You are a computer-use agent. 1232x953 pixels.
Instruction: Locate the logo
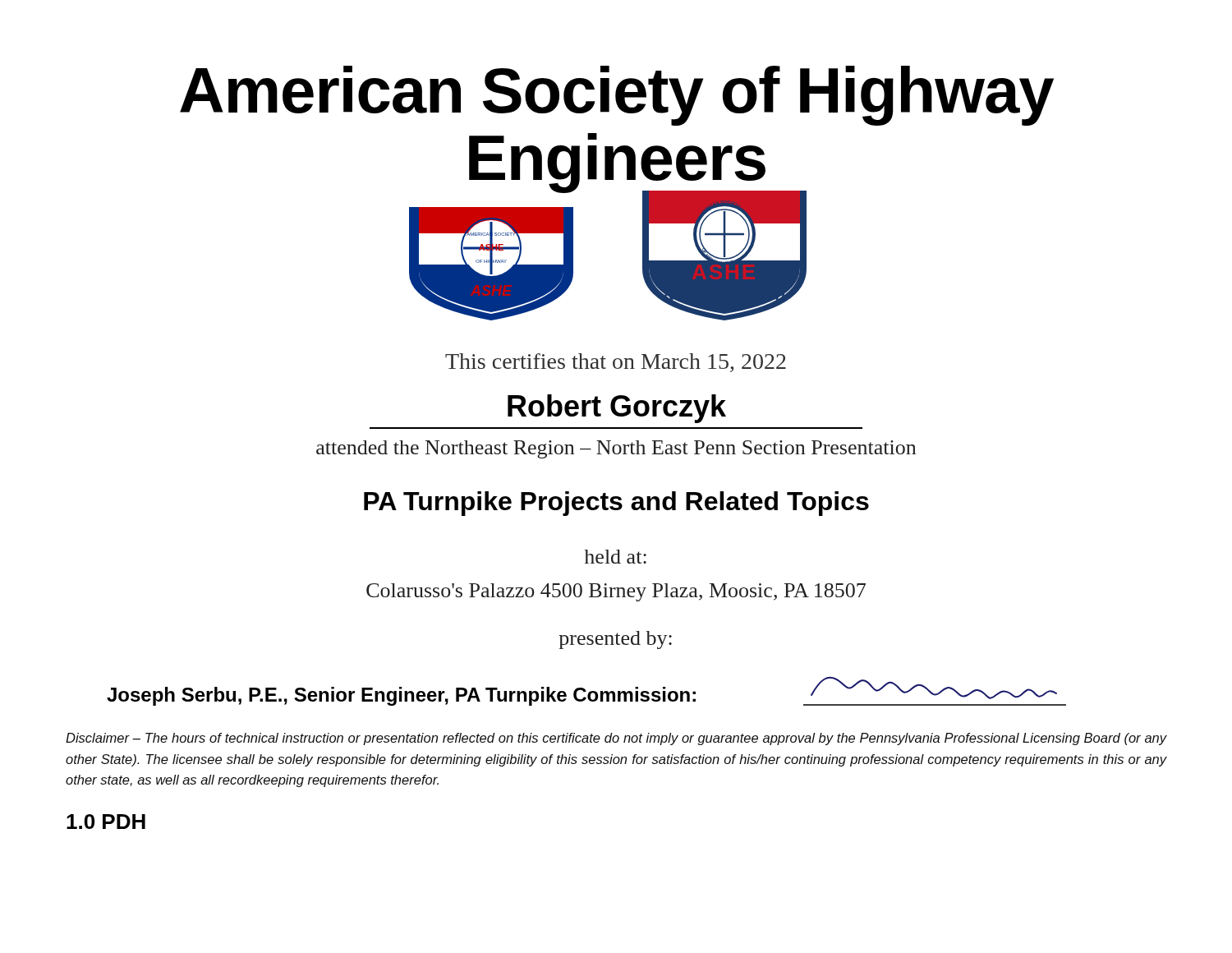pos(616,262)
